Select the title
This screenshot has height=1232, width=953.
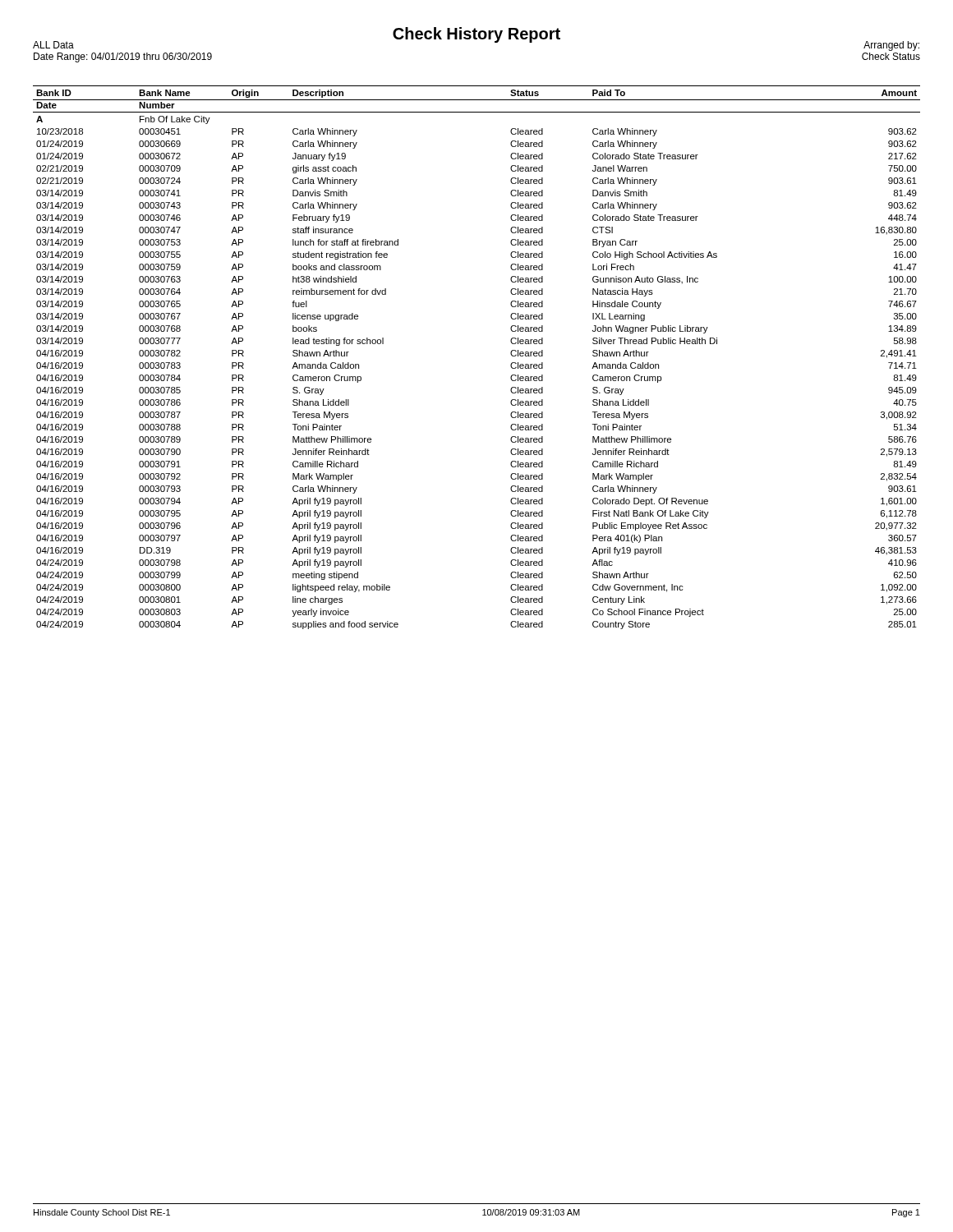point(476,34)
